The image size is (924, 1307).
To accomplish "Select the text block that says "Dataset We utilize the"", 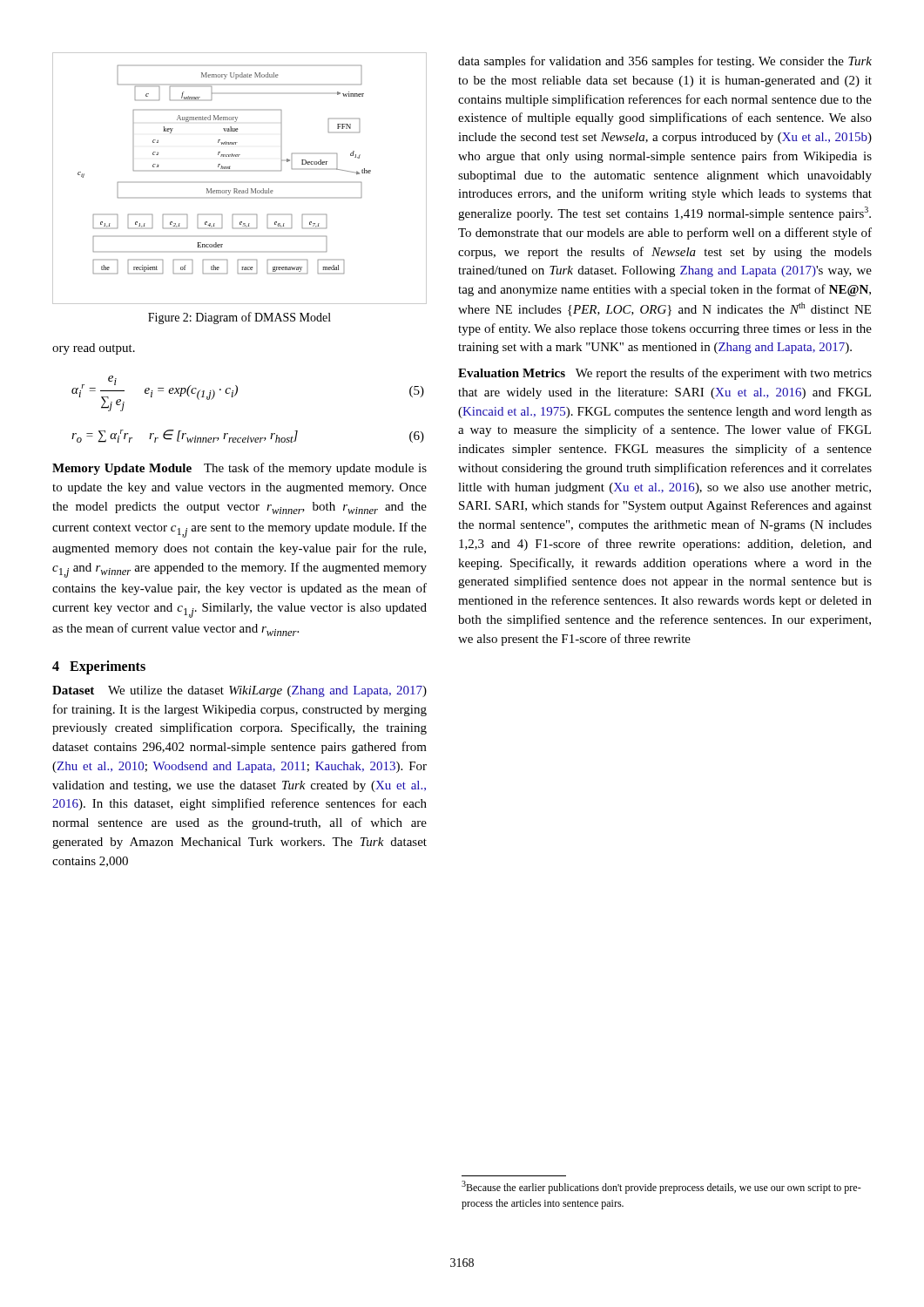I will (240, 775).
